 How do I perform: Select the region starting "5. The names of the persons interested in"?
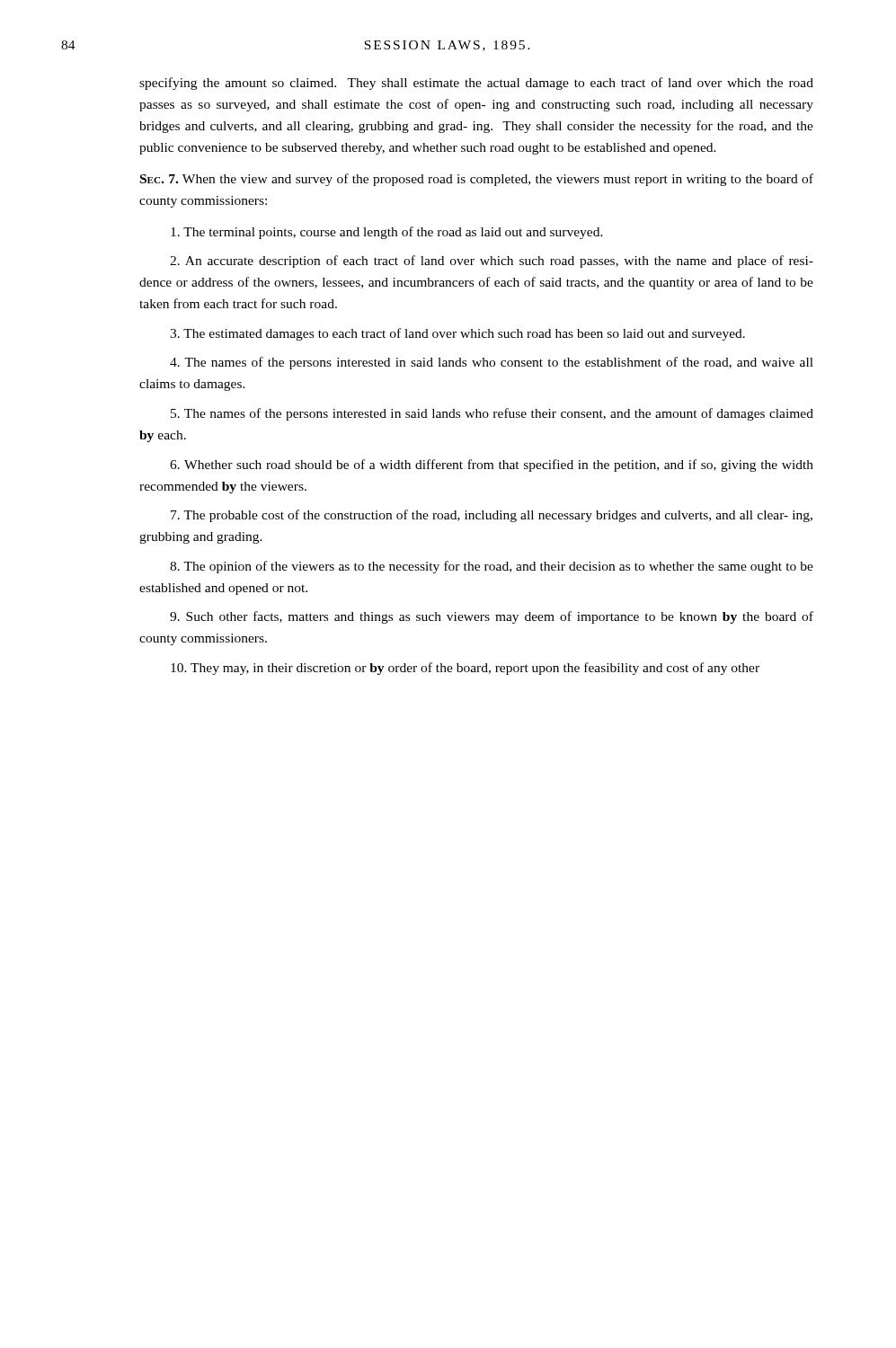(476, 424)
